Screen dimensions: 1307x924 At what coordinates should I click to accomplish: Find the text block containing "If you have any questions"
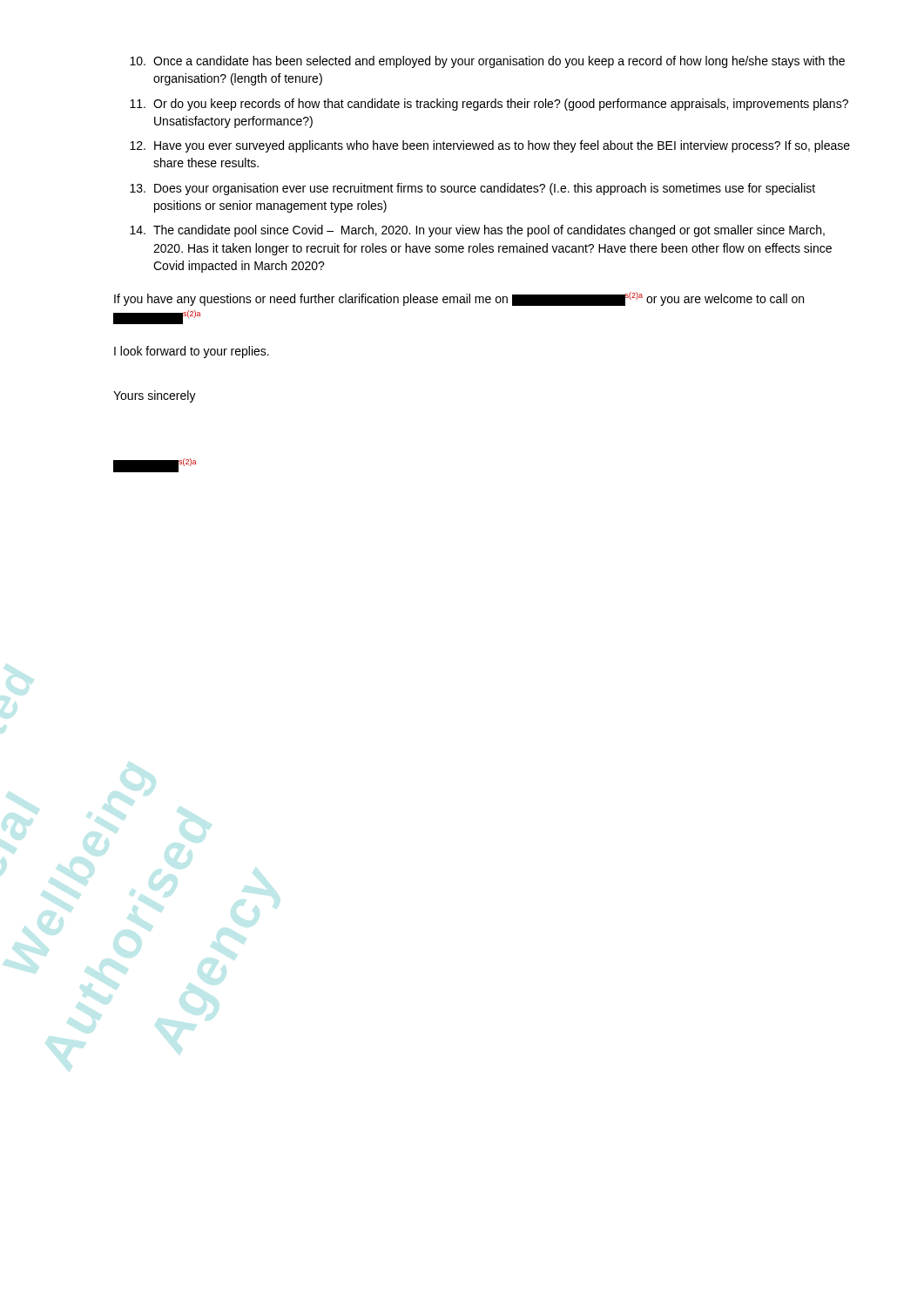point(459,308)
